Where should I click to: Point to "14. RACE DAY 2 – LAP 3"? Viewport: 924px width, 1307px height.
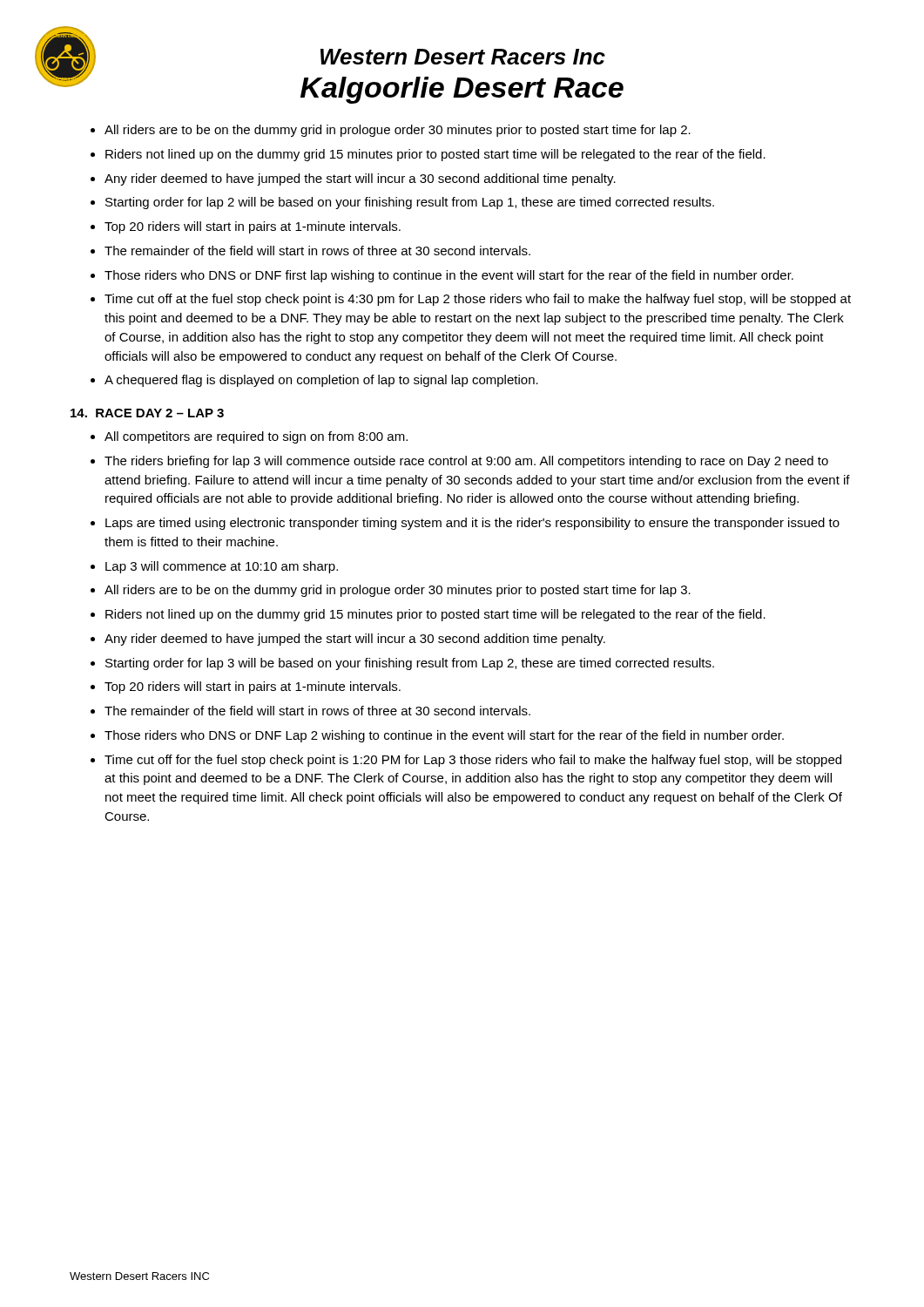coord(147,413)
